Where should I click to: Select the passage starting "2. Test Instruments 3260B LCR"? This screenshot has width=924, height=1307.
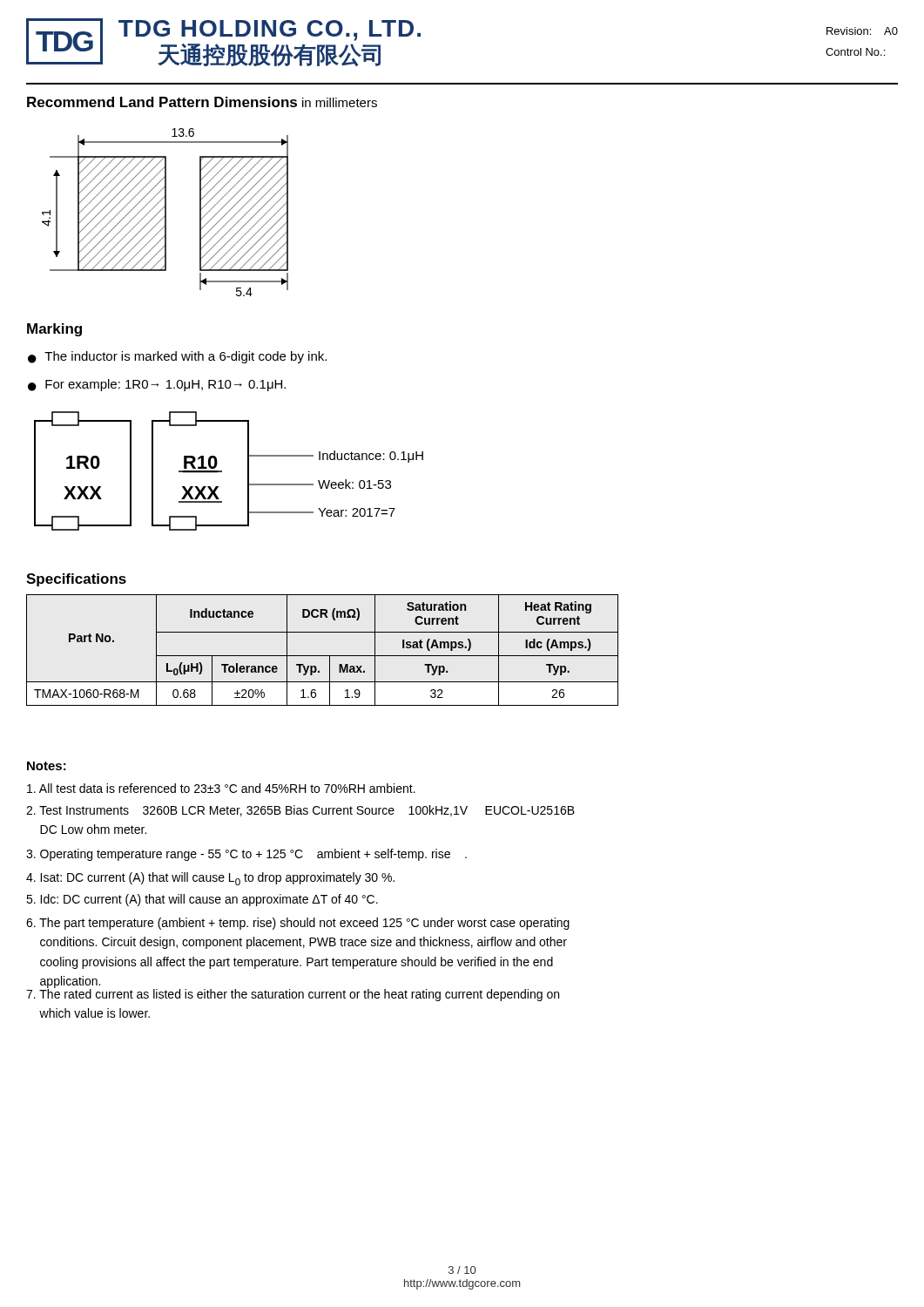click(x=300, y=820)
